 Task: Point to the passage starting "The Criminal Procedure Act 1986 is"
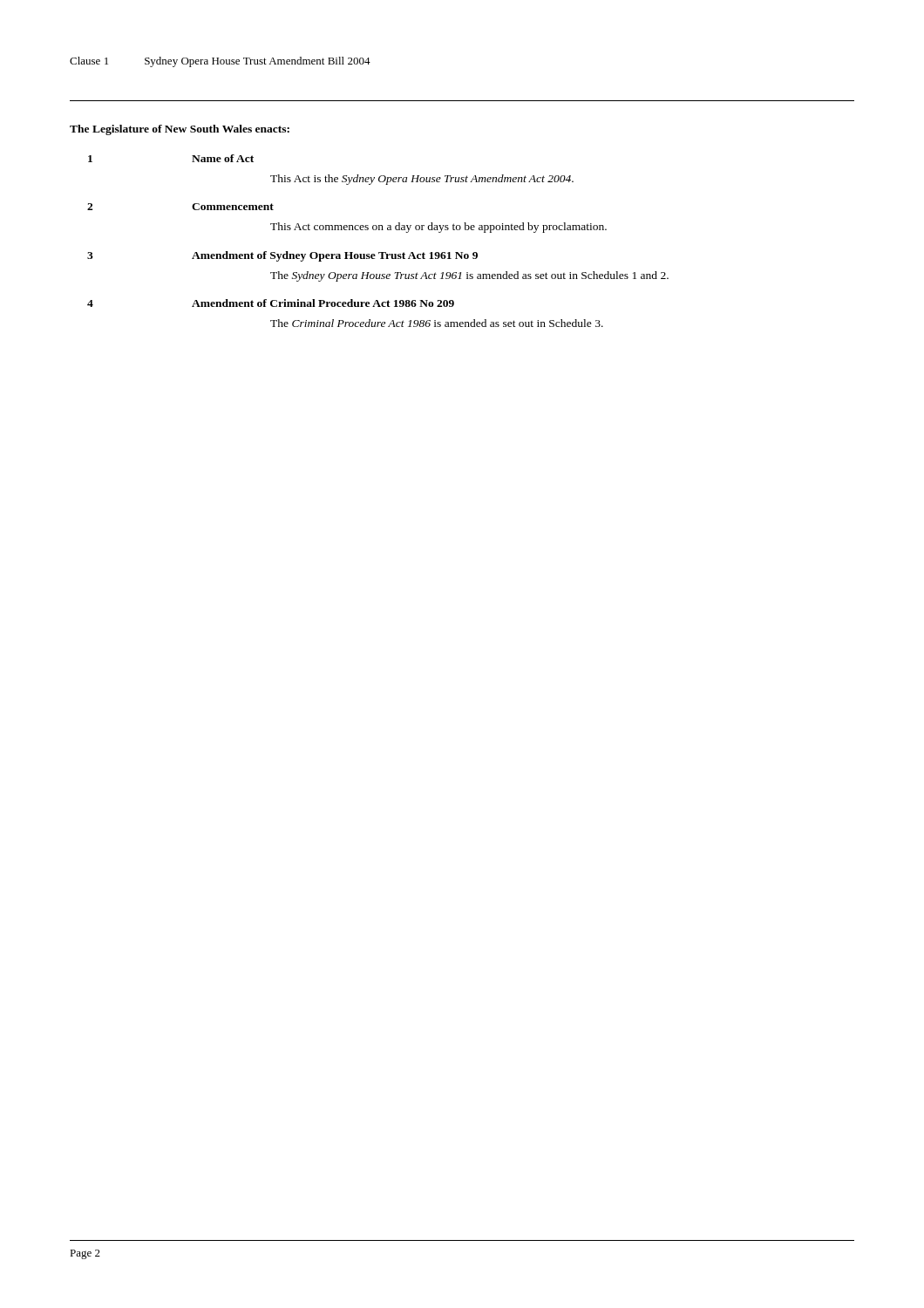pos(437,323)
